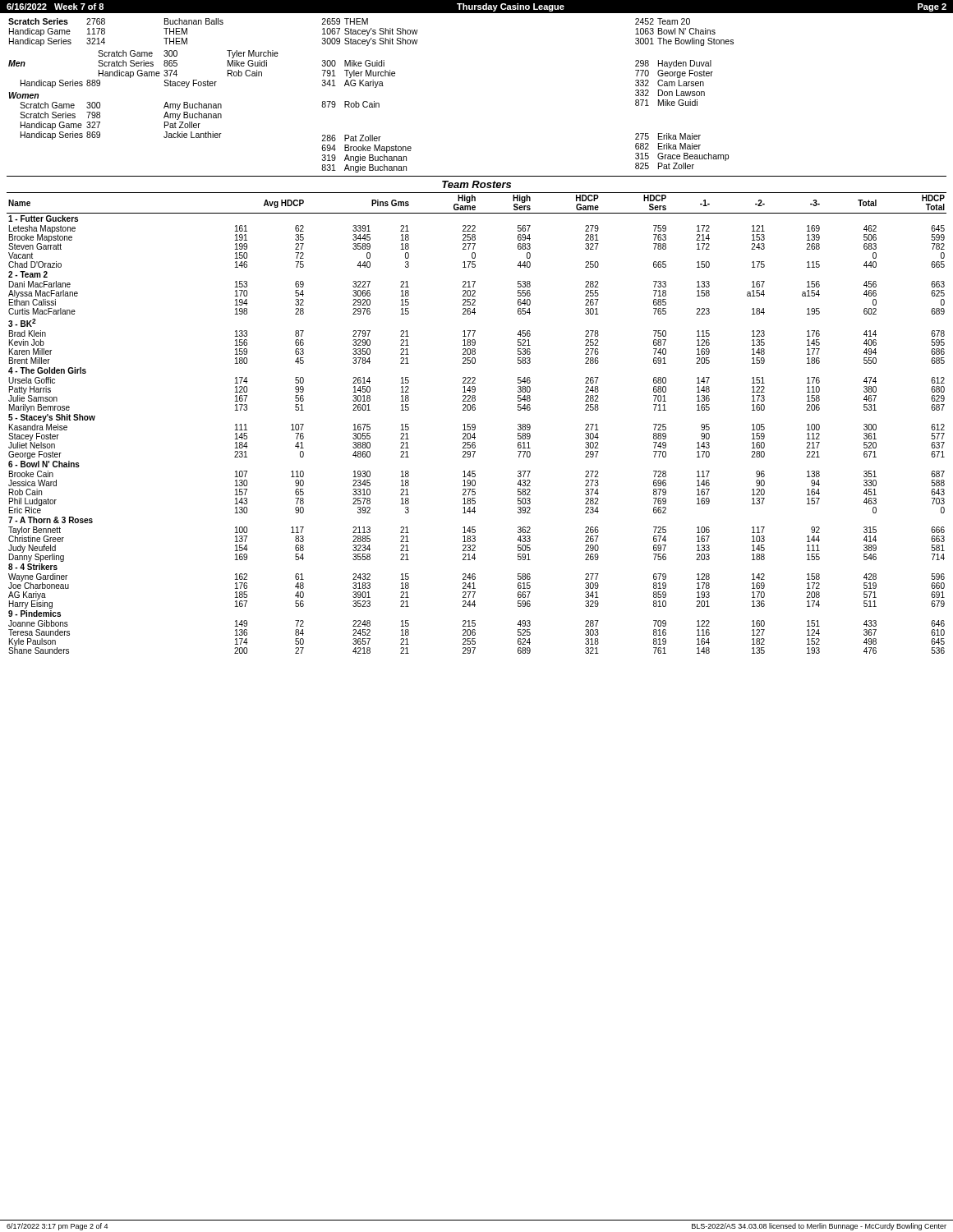Locate the table with the text "Kasandra Meise"
This screenshot has width=953, height=1232.
[x=476, y=424]
